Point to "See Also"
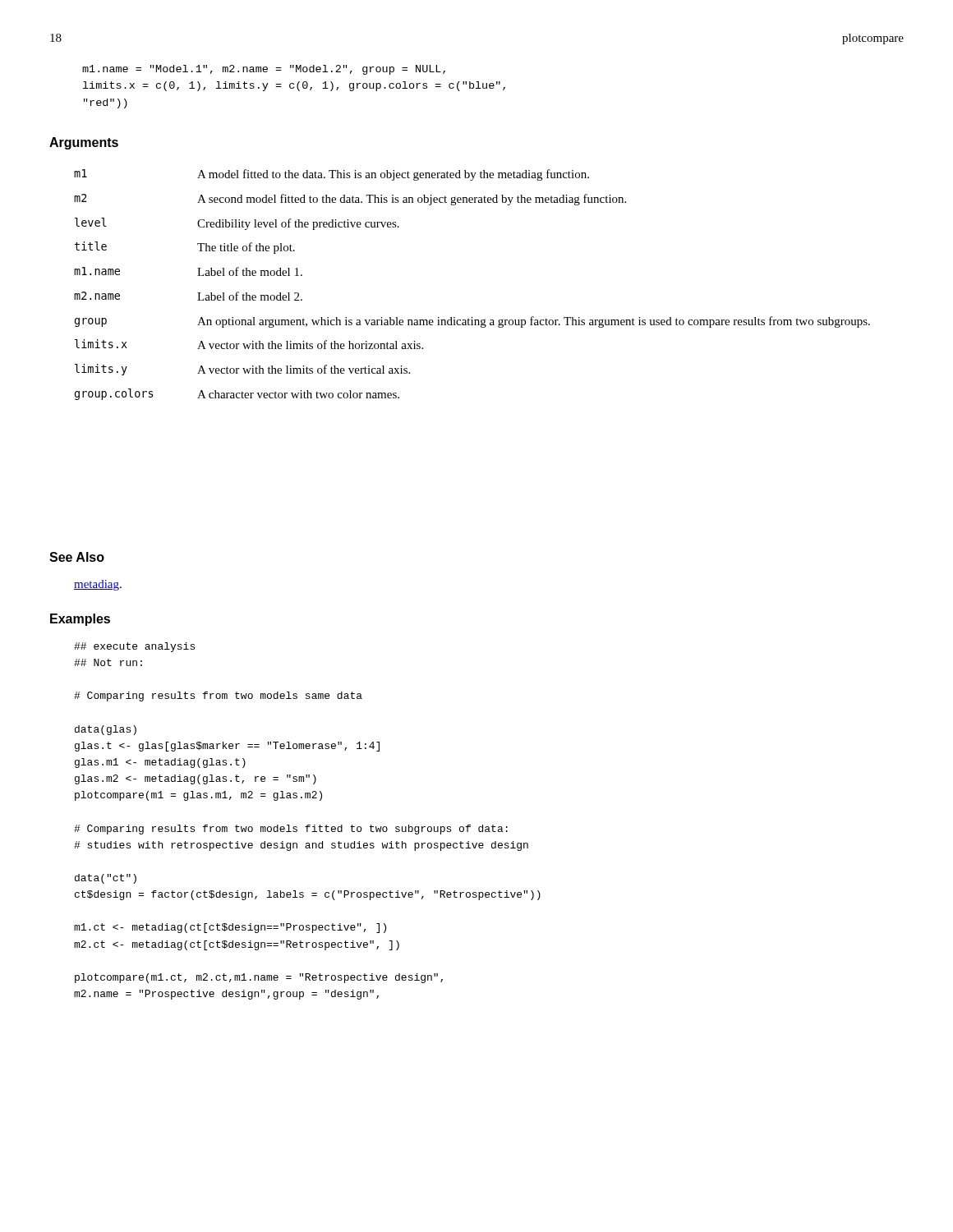The height and width of the screenshot is (1232, 953). 77,557
